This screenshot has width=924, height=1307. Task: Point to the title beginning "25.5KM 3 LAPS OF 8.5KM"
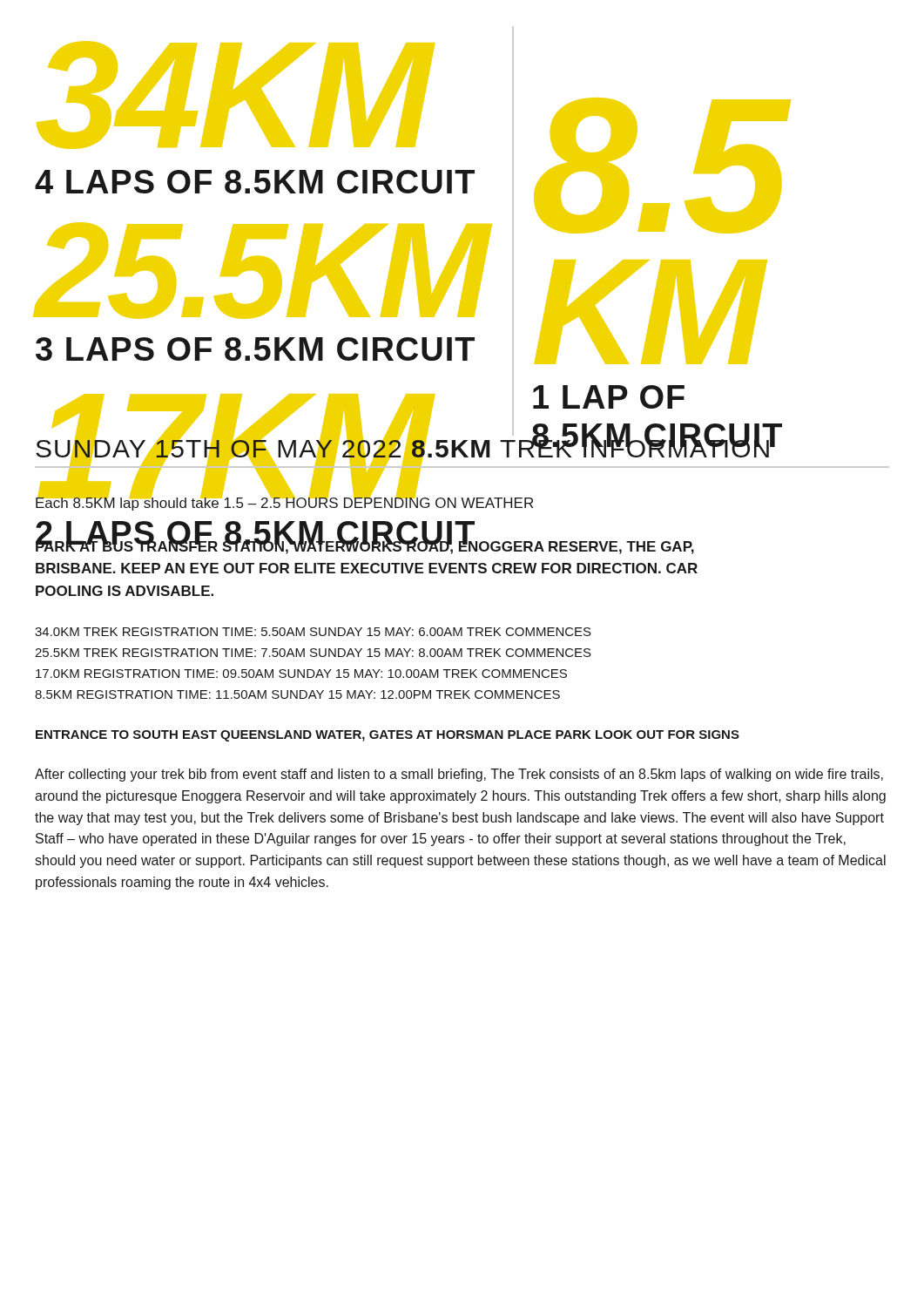[x=270, y=289]
